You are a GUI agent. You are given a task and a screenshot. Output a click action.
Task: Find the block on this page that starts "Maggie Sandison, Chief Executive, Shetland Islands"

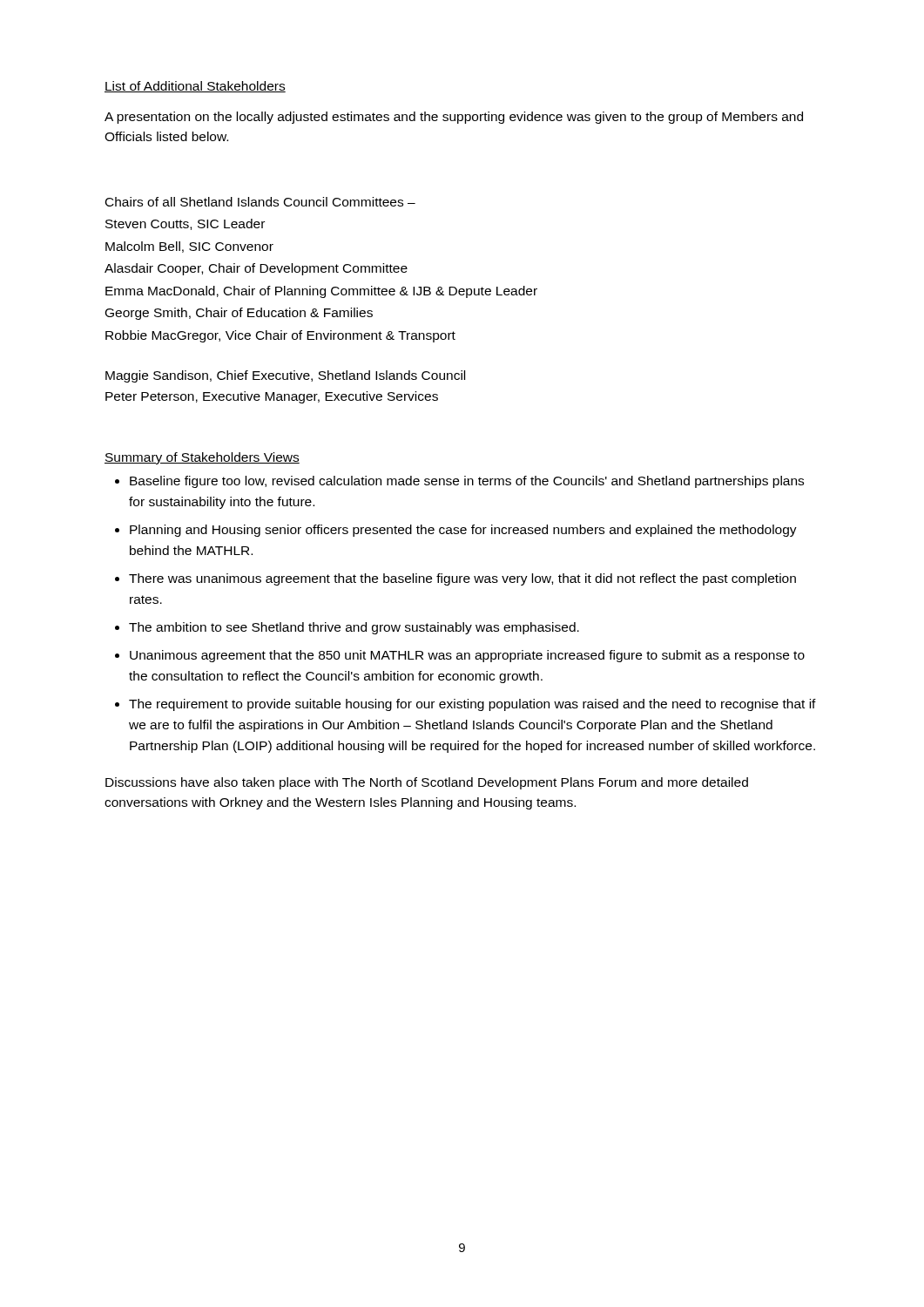click(285, 386)
